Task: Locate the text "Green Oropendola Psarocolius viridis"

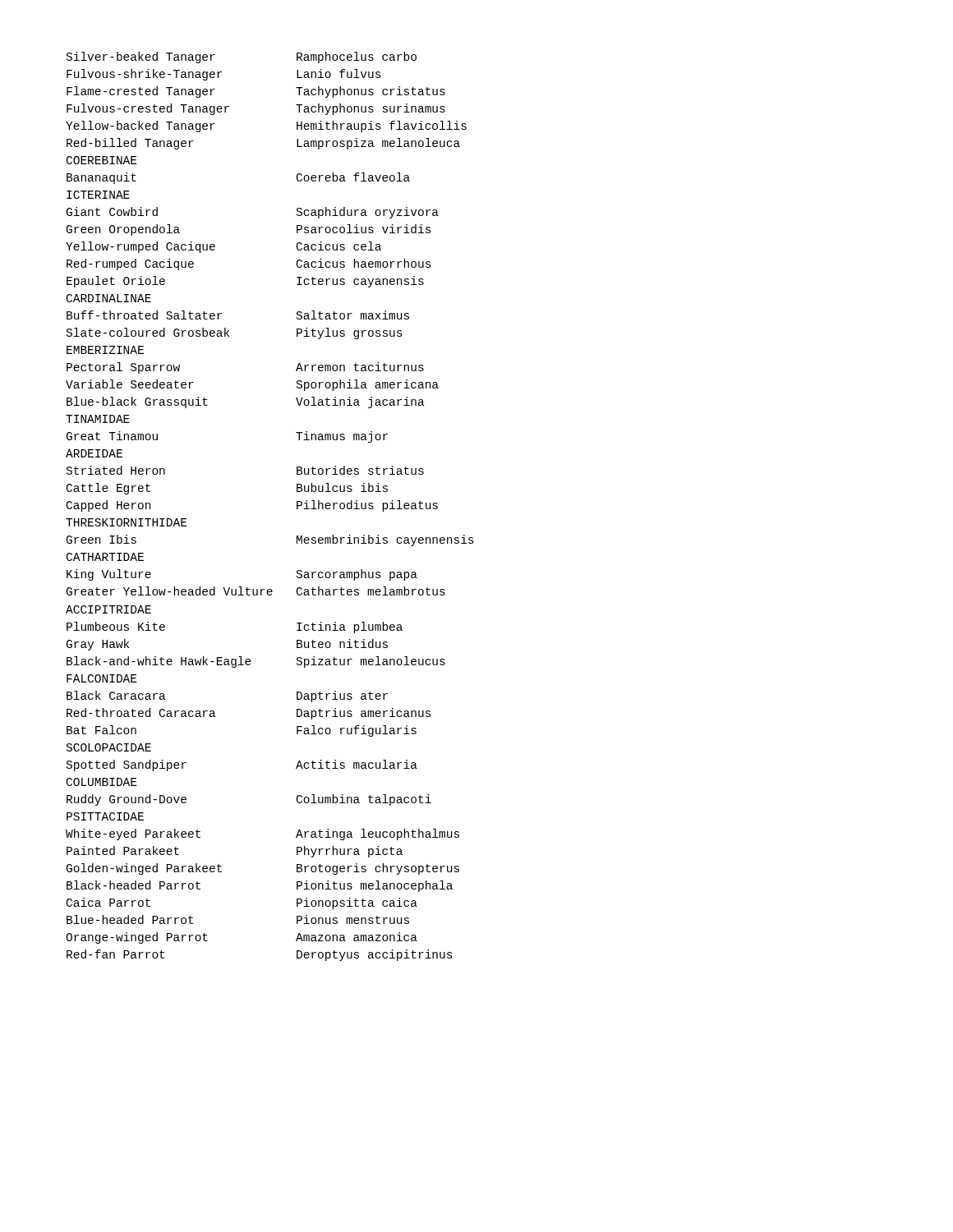Action: [119, 230]
